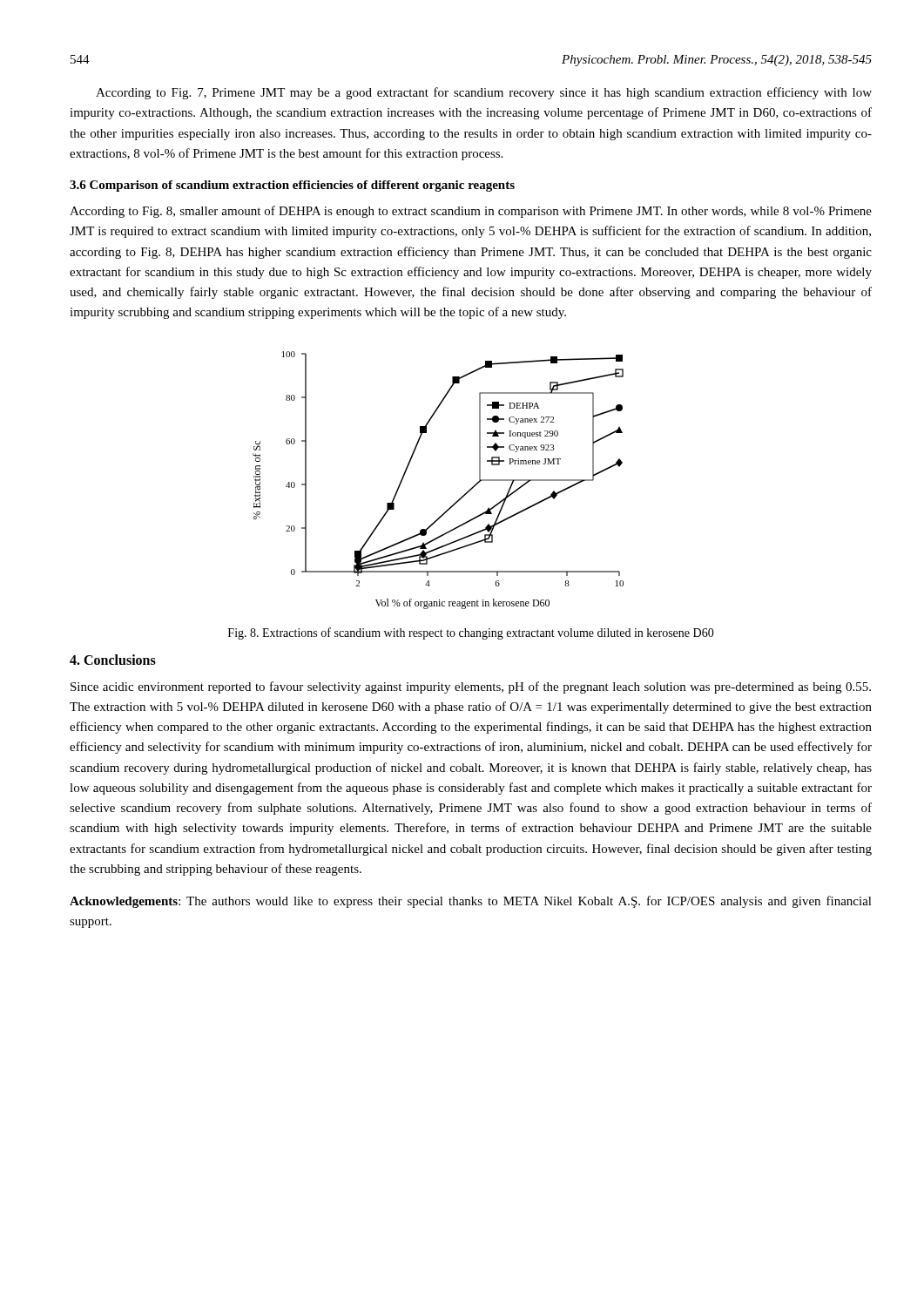Viewport: 924px width, 1307px height.
Task: Find the element starting "3.6 Comparison of scandium extraction efficiencies of different"
Action: (x=292, y=185)
